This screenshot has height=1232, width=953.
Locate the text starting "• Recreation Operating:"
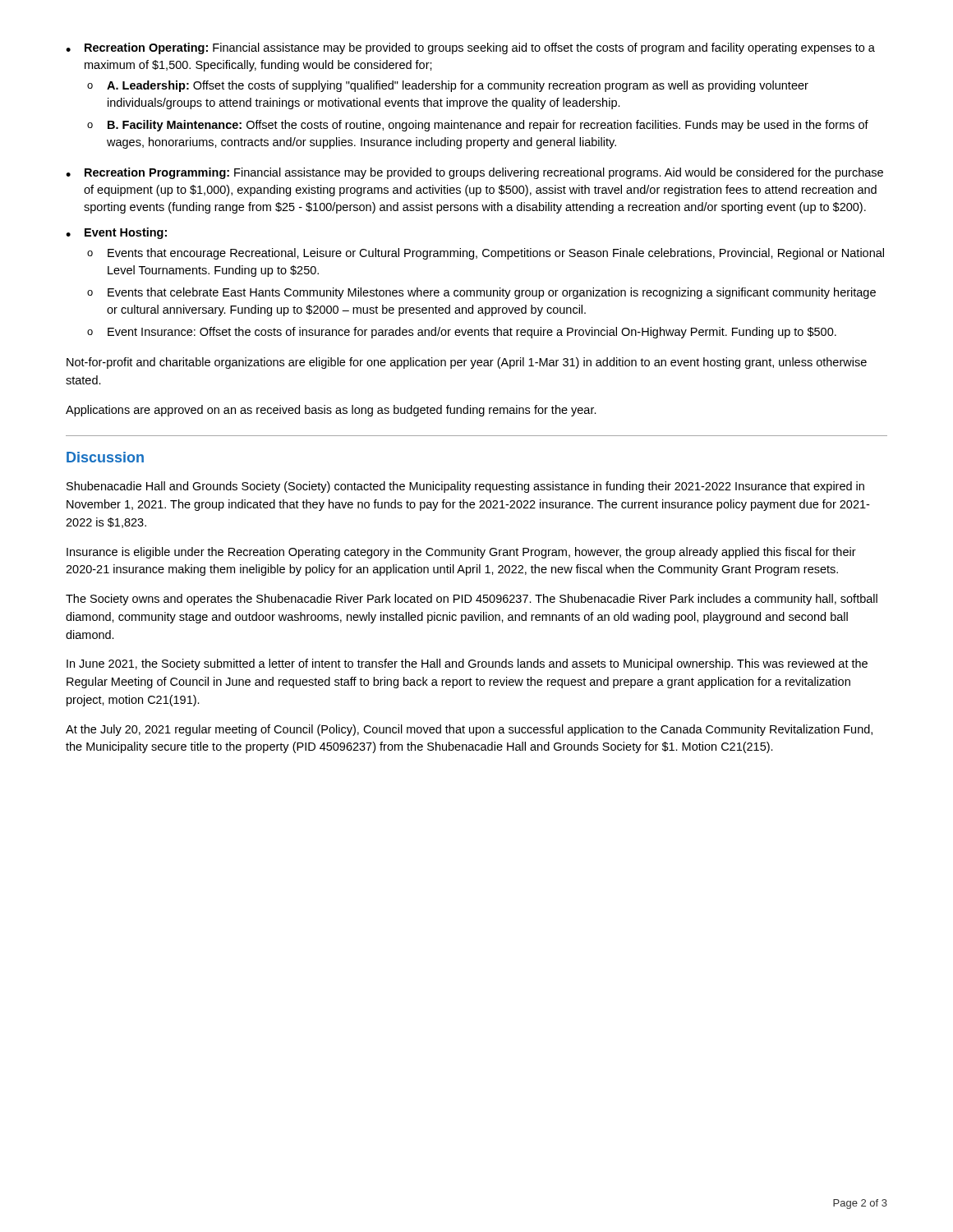point(476,98)
